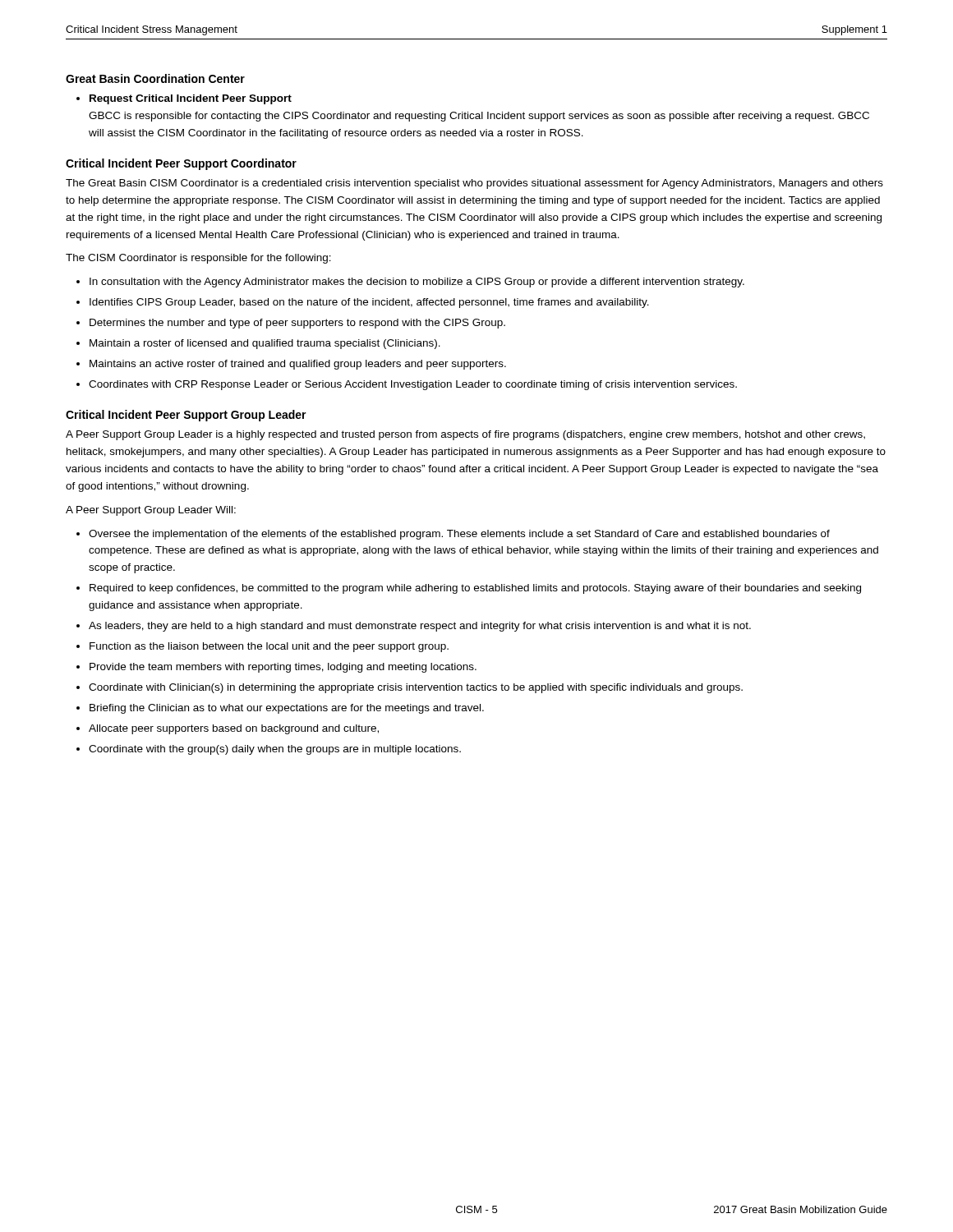Locate the list item with the text "Coordinate with Clinician(s) in determining the"

(416, 687)
